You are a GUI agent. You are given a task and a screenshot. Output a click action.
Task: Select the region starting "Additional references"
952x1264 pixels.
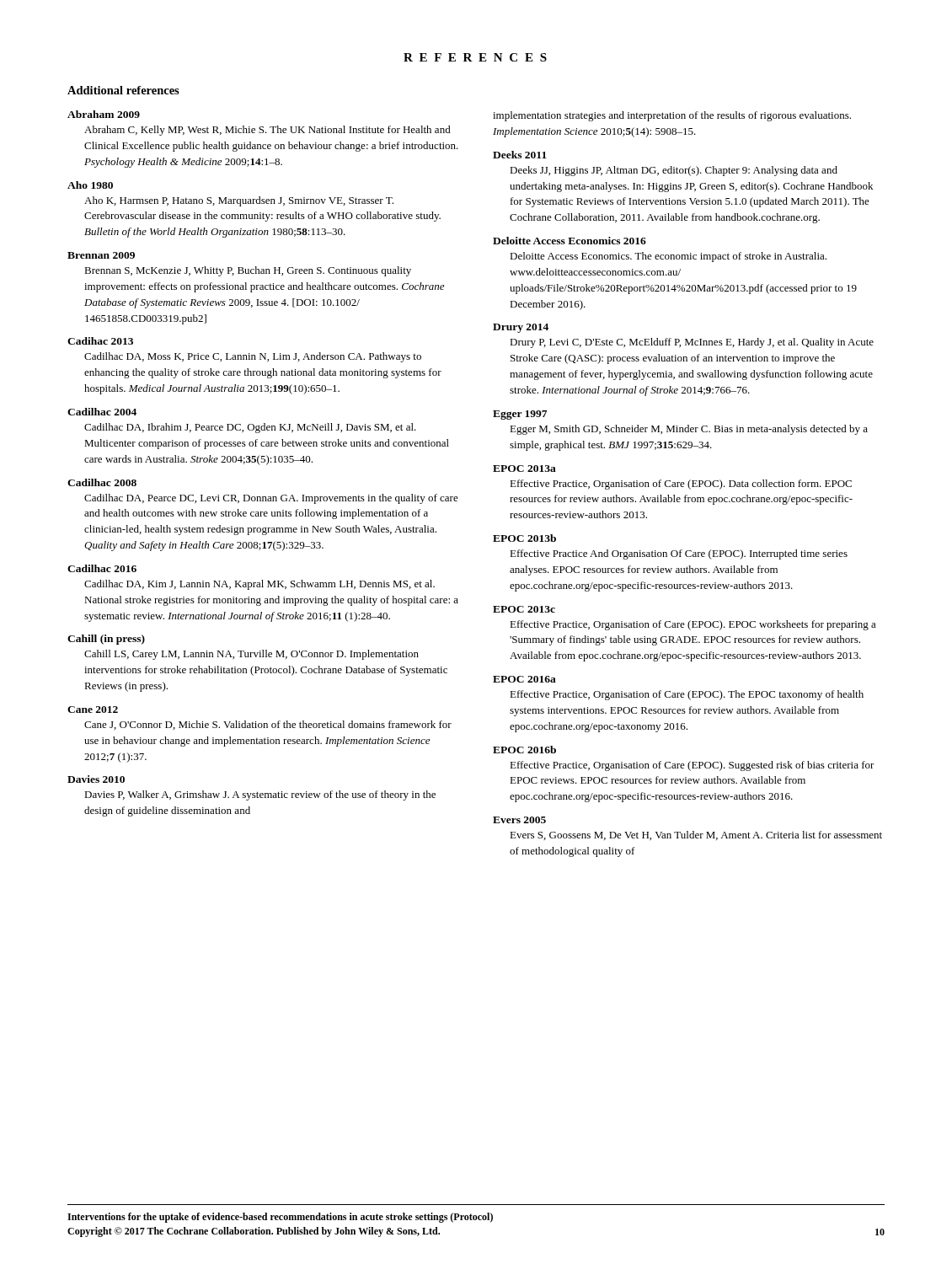[123, 90]
